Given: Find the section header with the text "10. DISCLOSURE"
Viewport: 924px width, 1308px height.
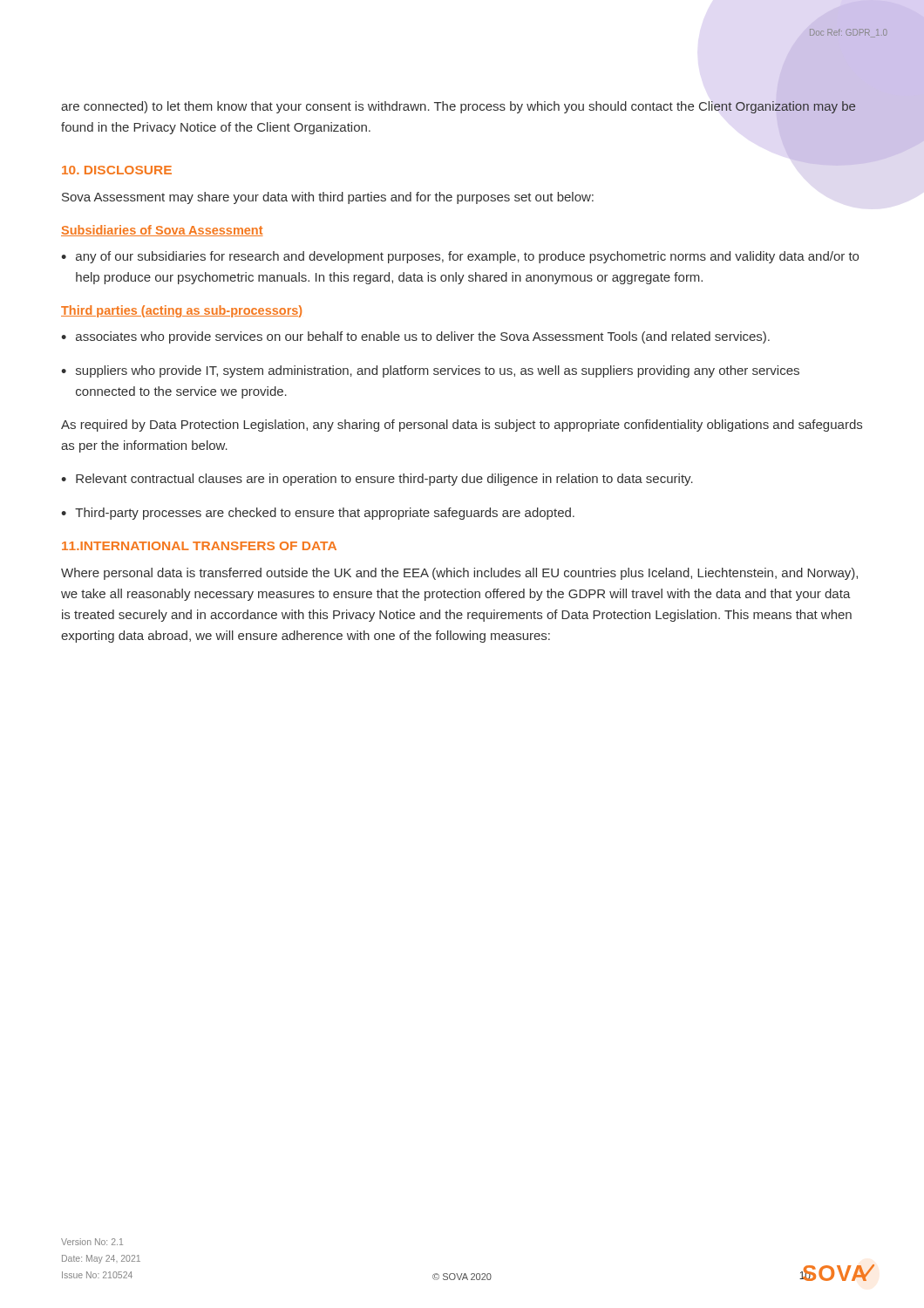Looking at the screenshot, I should 117,170.
